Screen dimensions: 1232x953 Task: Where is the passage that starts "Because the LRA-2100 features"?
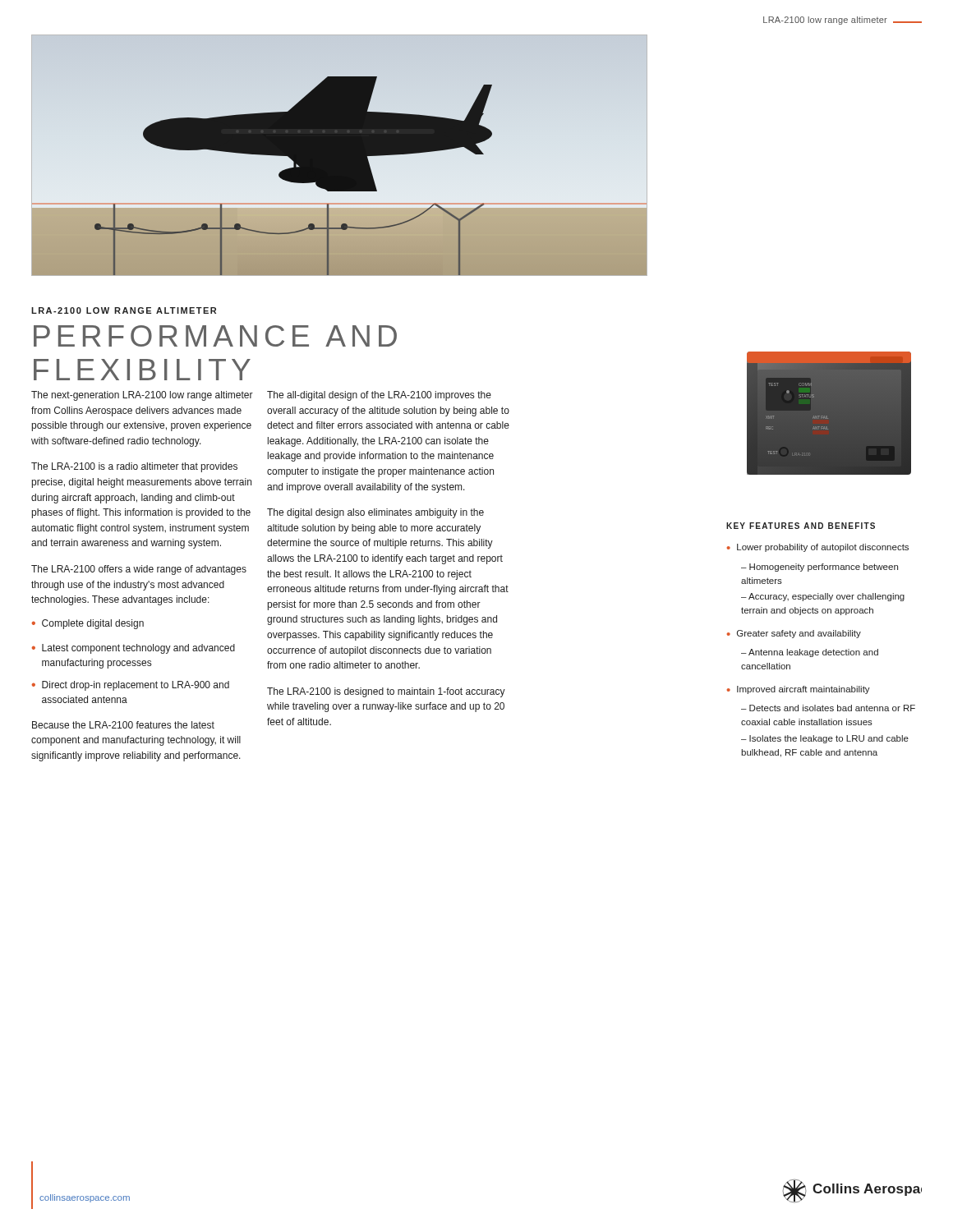click(136, 740)
